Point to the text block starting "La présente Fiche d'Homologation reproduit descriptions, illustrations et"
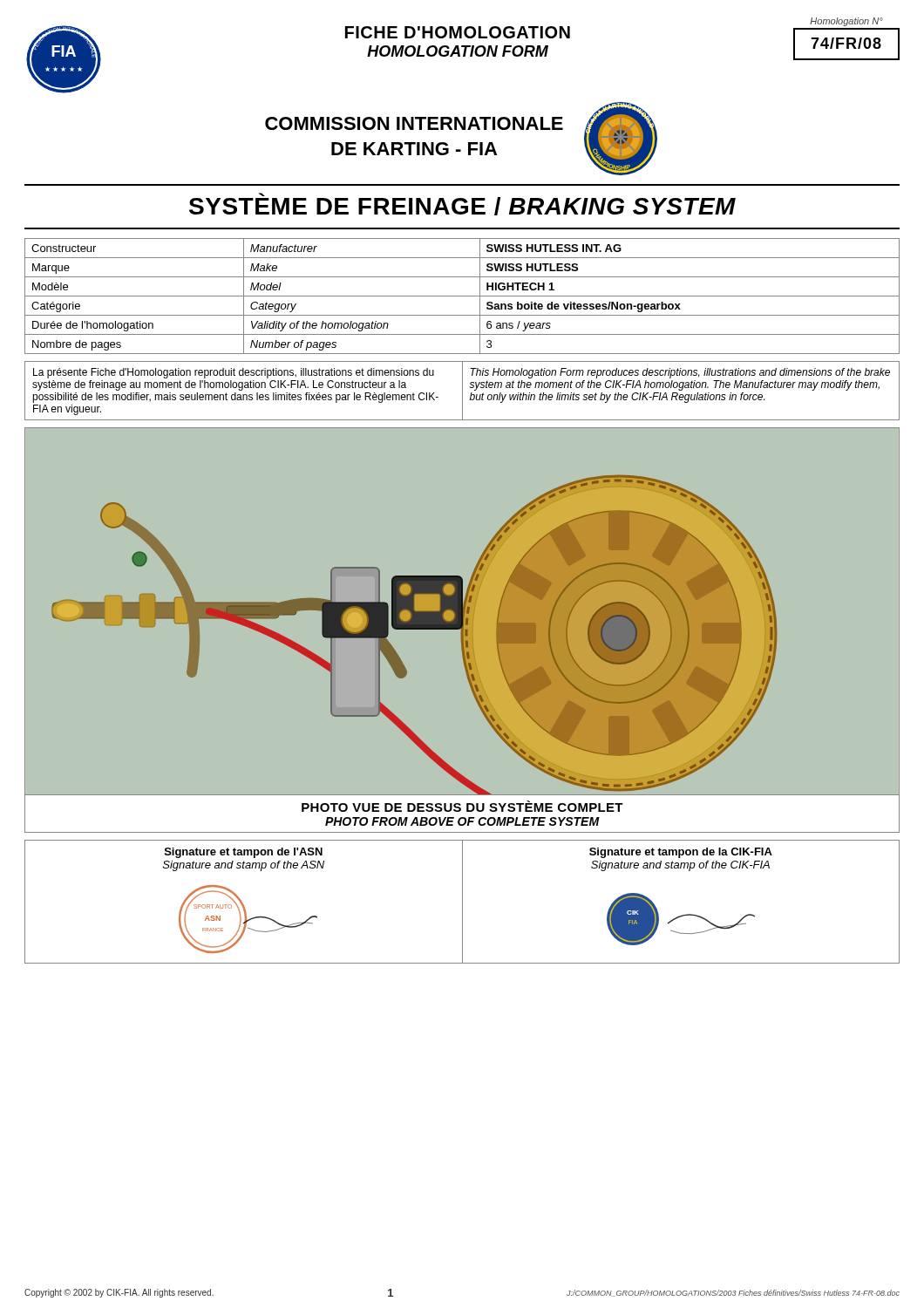The height and width of the screenshot is (1308, 924). pyautogui.click(x=235, y=391)
